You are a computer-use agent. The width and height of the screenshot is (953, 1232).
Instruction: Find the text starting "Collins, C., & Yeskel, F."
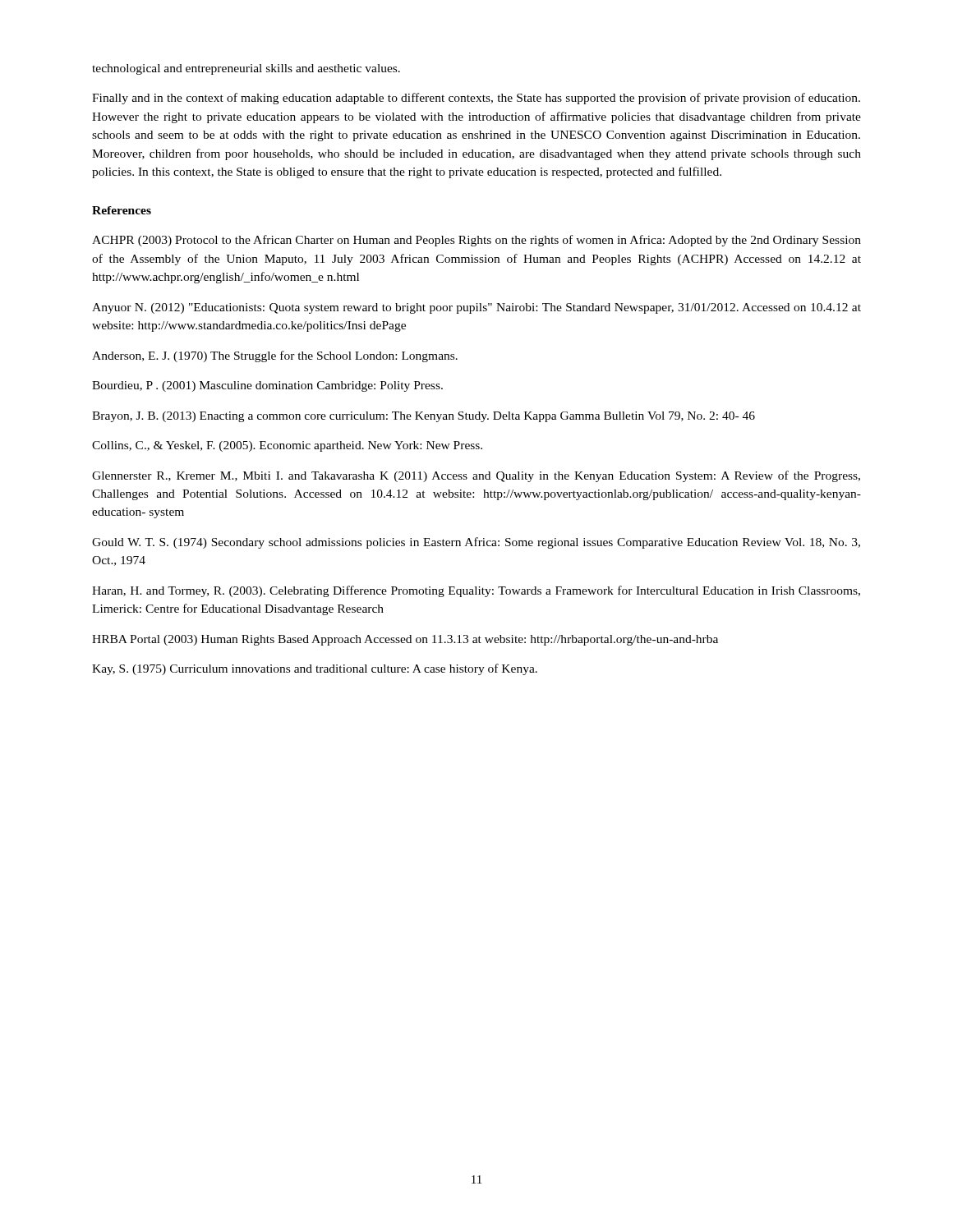288,445
